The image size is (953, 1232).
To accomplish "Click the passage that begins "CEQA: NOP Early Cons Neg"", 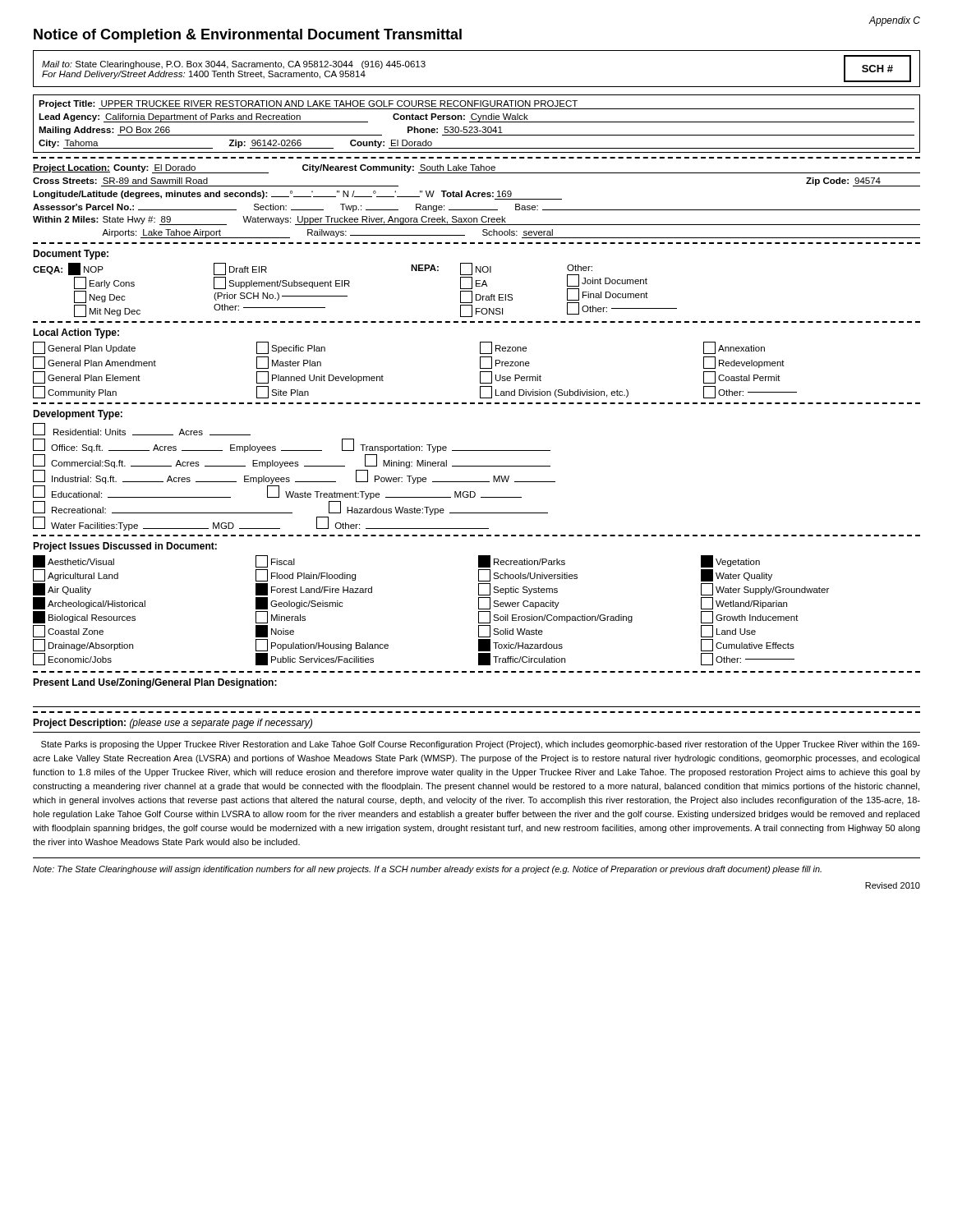I will tap(476, 290).
